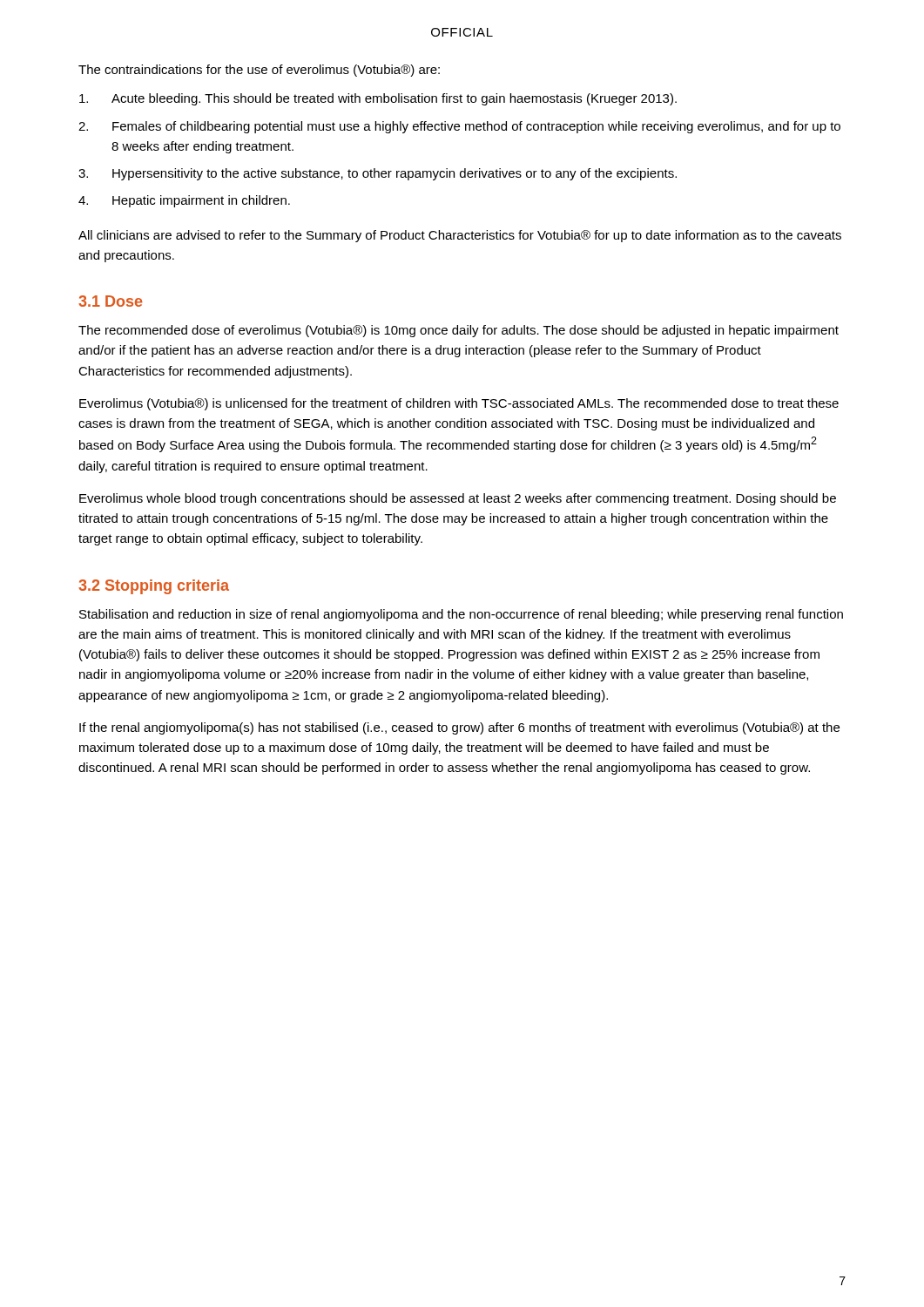Locate the list item containing "Acute bleeding. This should be treated"

point(462,98)
